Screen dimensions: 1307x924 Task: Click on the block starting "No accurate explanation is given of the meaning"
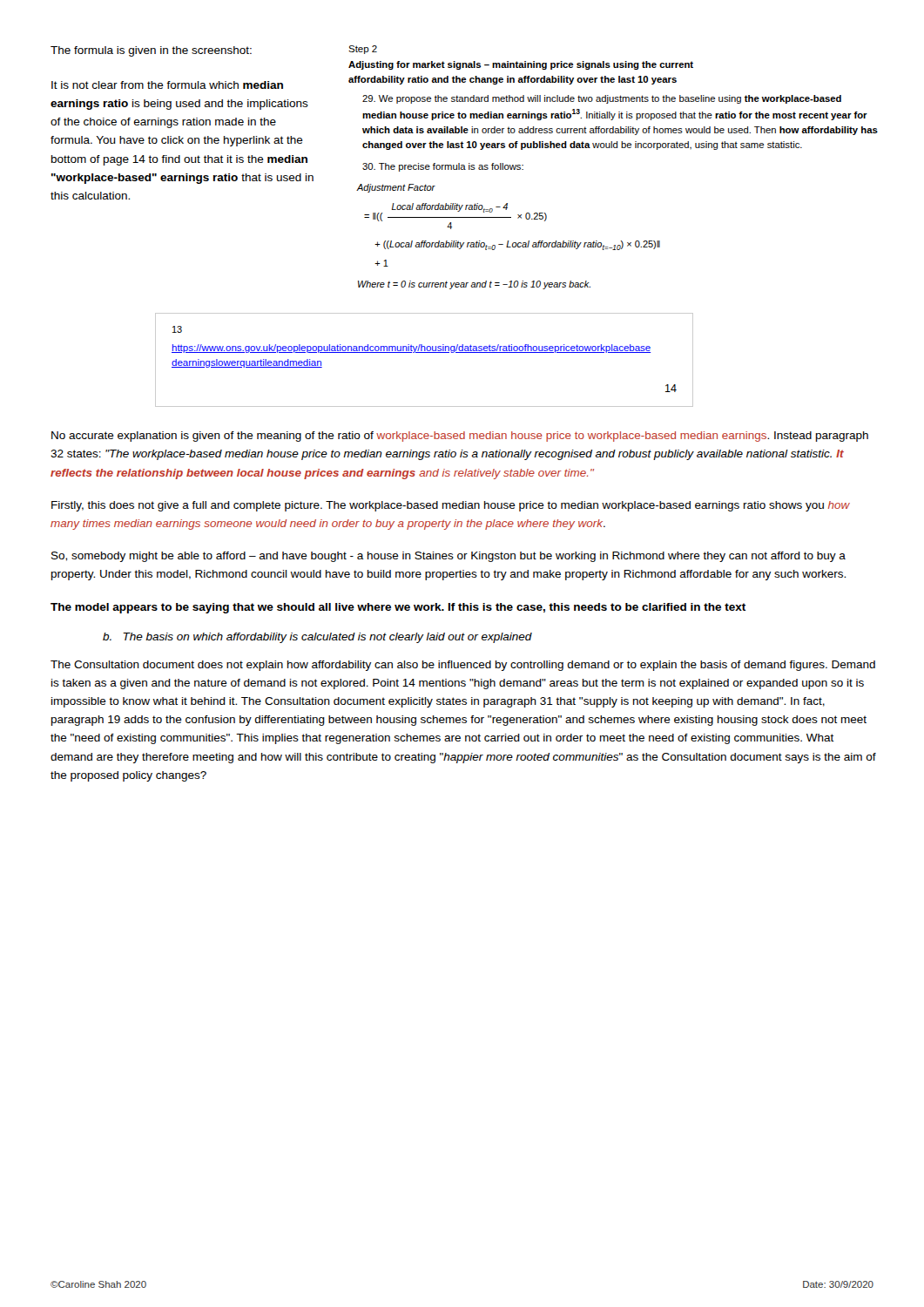460,454
